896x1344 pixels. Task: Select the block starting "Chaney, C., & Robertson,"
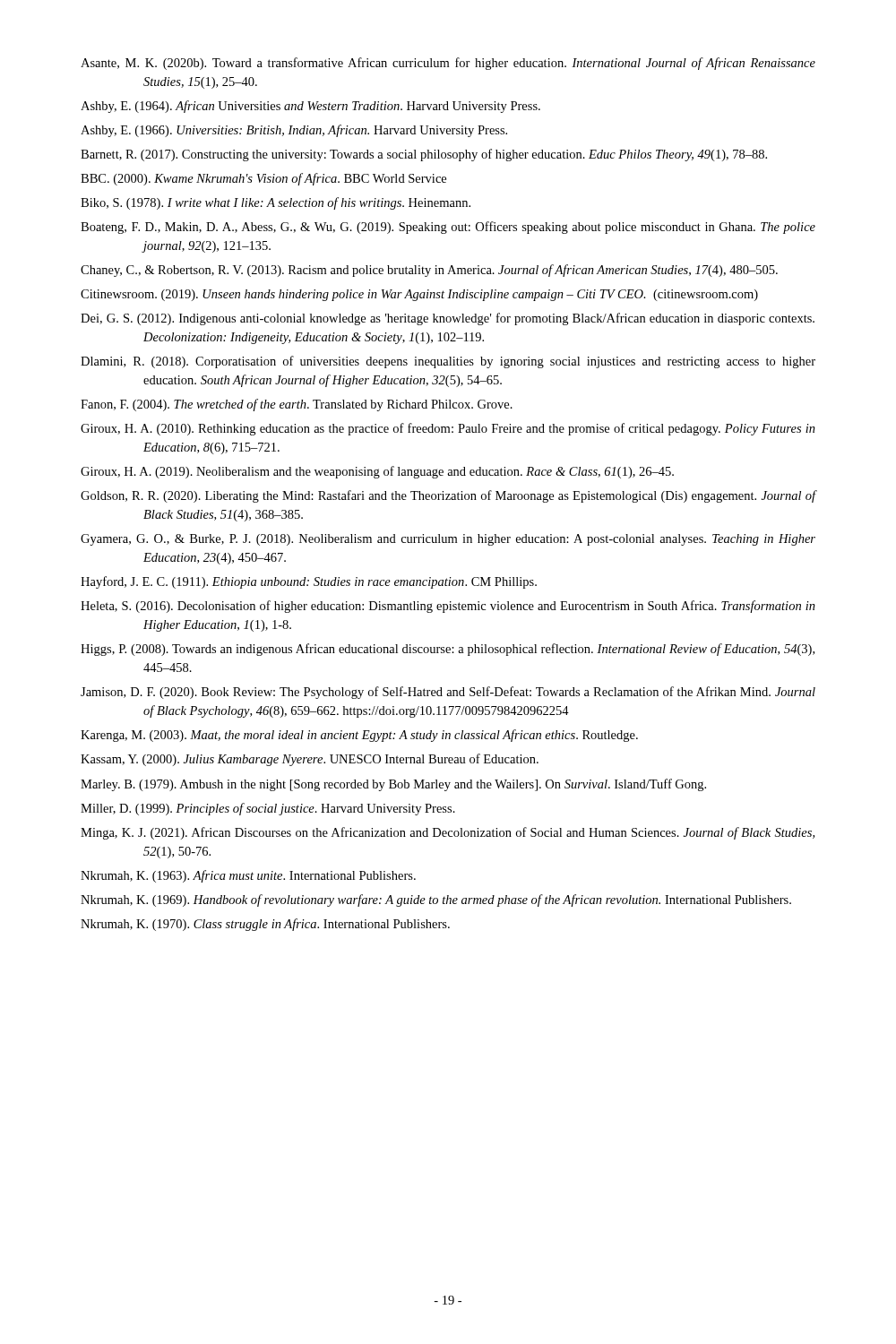[429, 270]
